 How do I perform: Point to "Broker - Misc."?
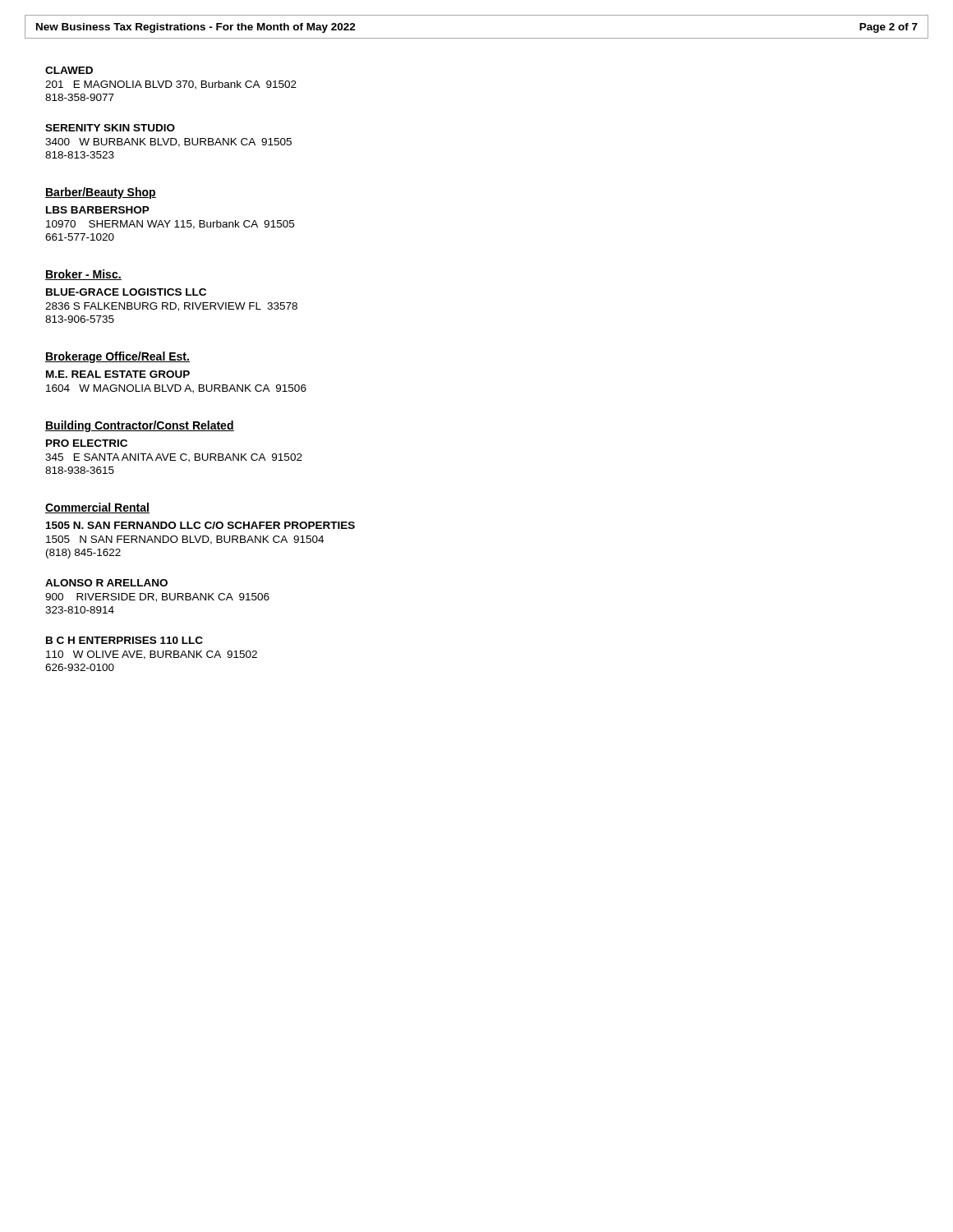[x=83, y=274]
